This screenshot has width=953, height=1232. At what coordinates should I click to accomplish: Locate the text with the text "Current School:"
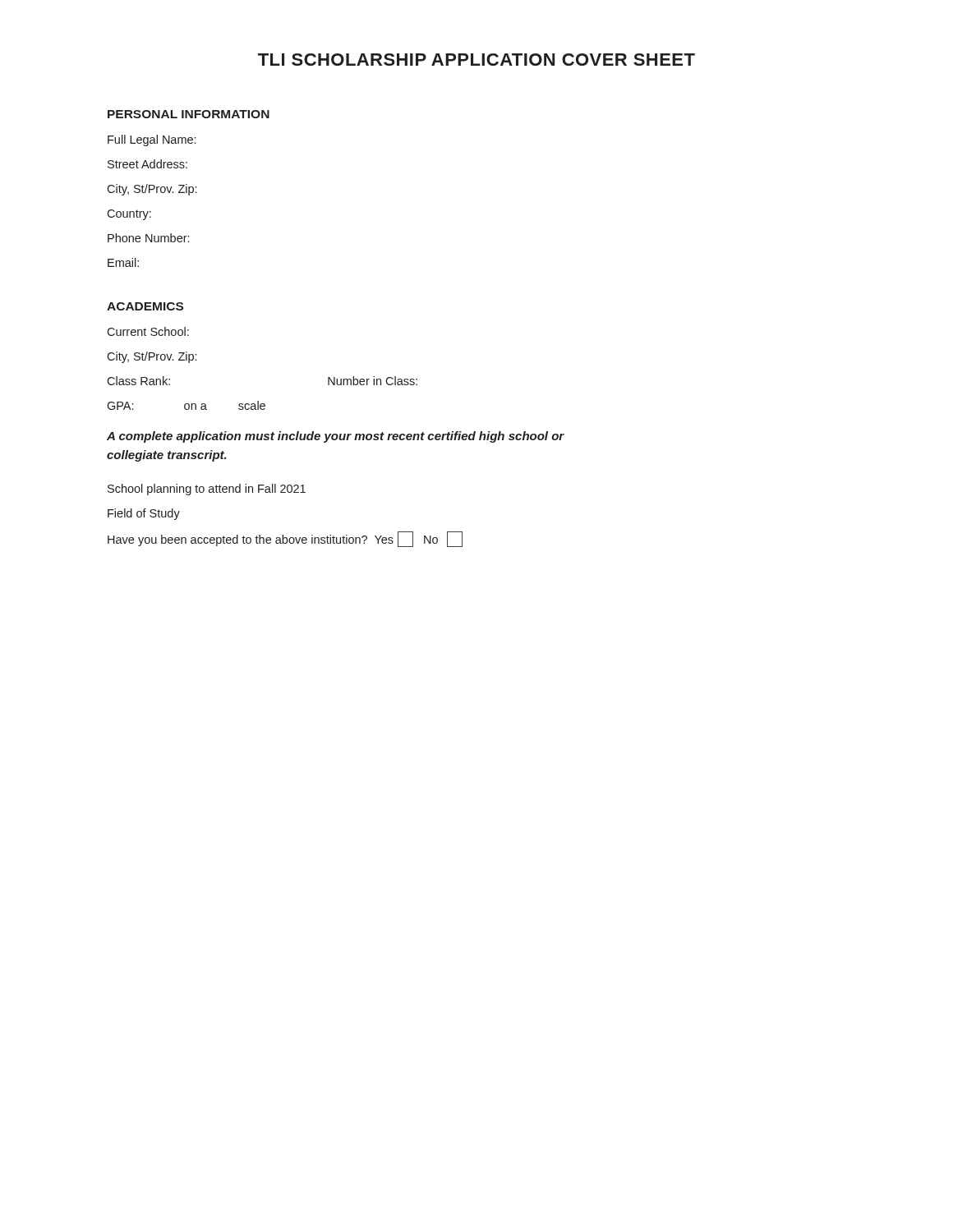click(x=148, y=332)
